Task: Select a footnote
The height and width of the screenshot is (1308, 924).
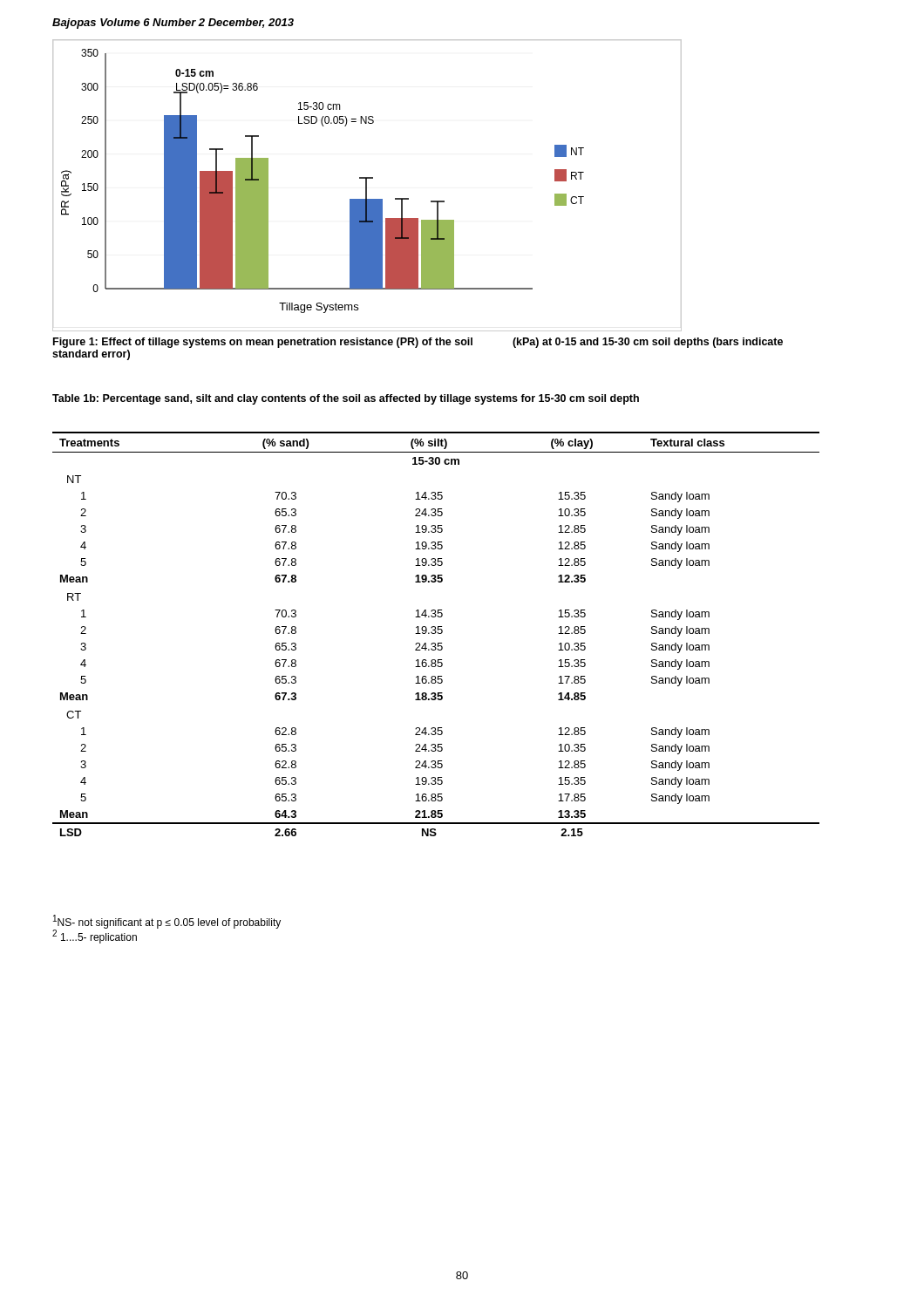Action: tap(167, 929)
